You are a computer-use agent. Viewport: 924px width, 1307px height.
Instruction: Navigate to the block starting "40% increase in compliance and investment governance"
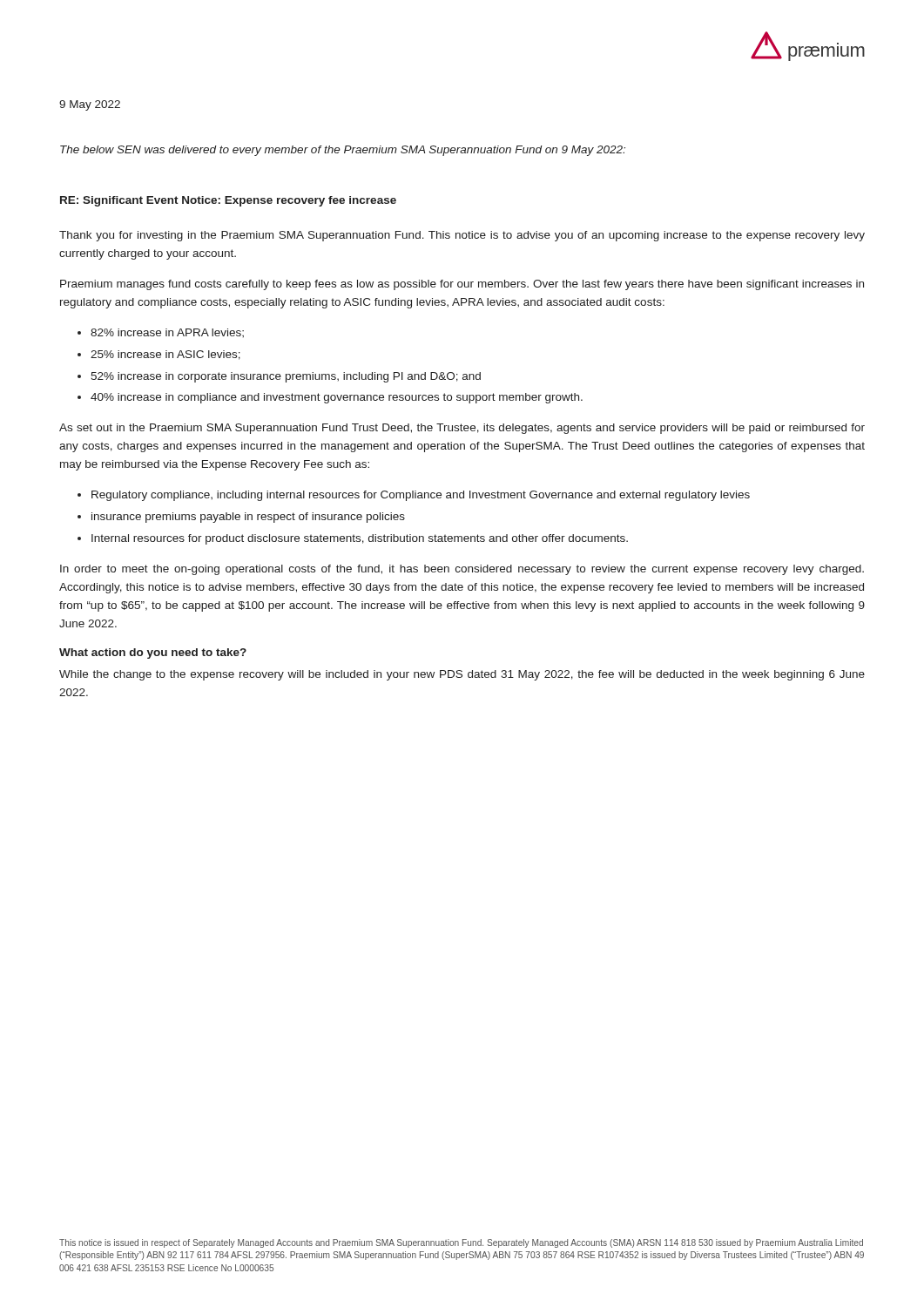click(x=337, y=397)
